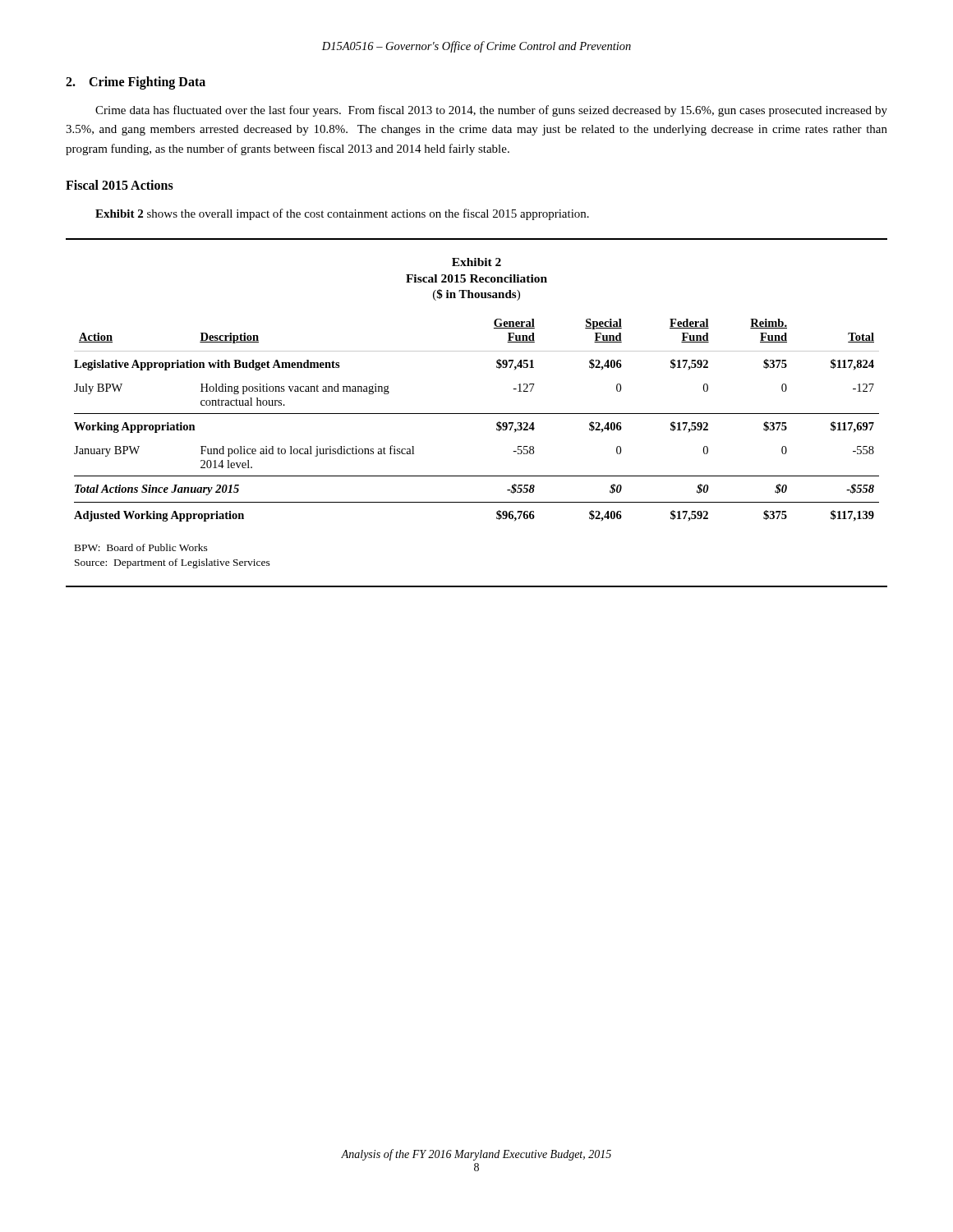Locate the text "2. Crime Fighting Data"
The image size is (953, 1232).
136,82
